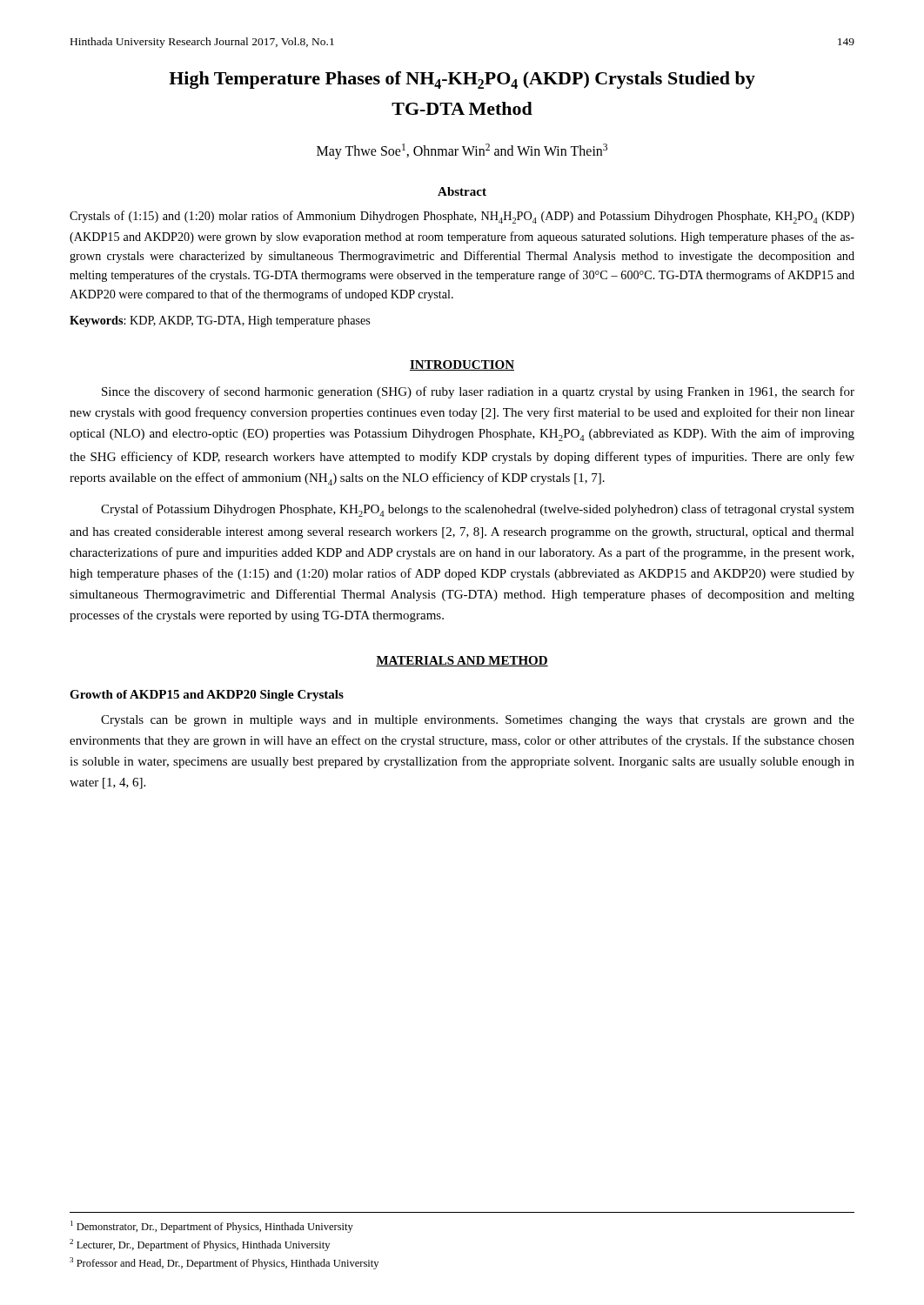The height and width of the screenshot is (1305, 924).
Task: Find "MATERIALS AND METHOD" on this page
Action: (x=462, y=660)
